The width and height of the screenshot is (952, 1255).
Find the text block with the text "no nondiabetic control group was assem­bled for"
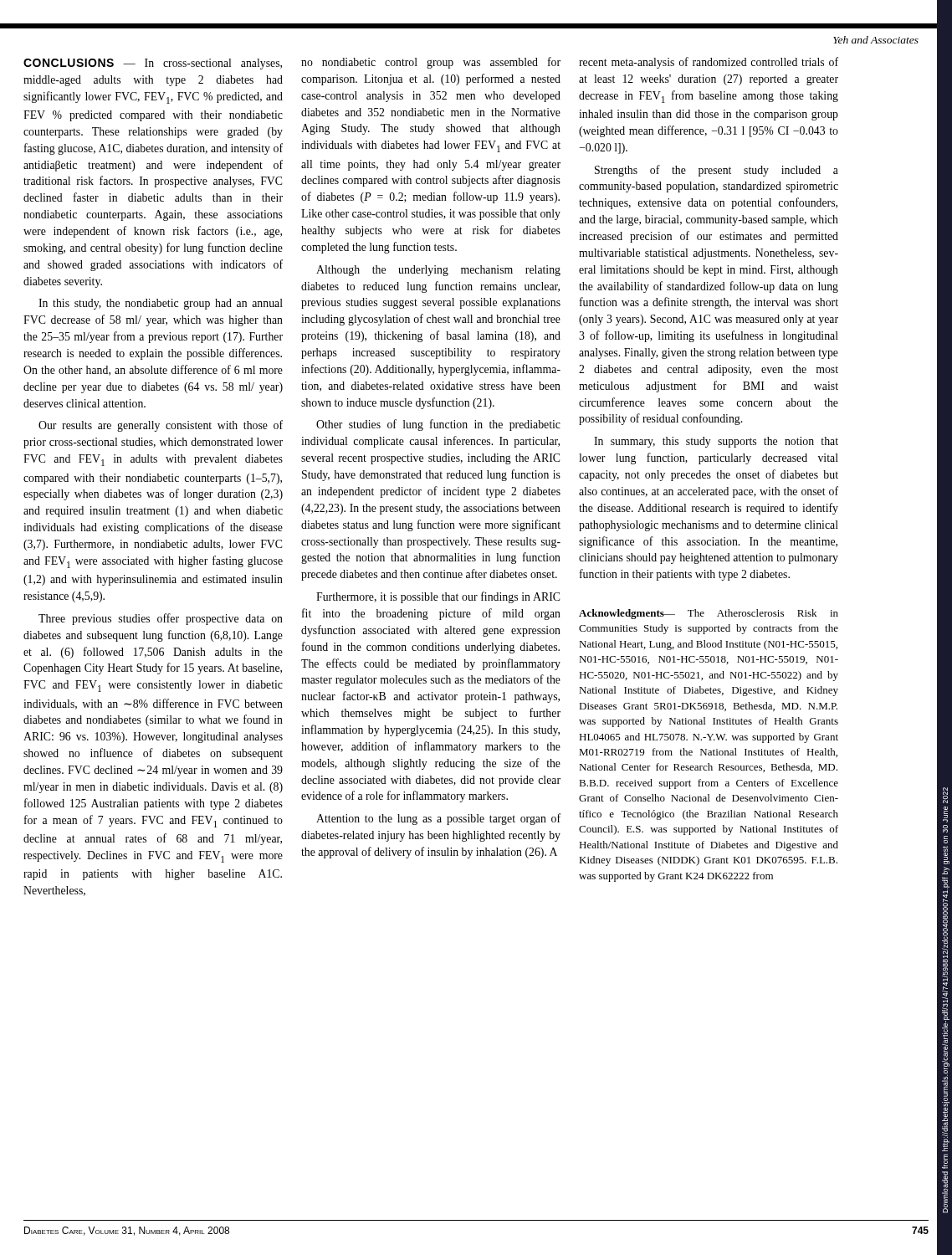(431, 458)
